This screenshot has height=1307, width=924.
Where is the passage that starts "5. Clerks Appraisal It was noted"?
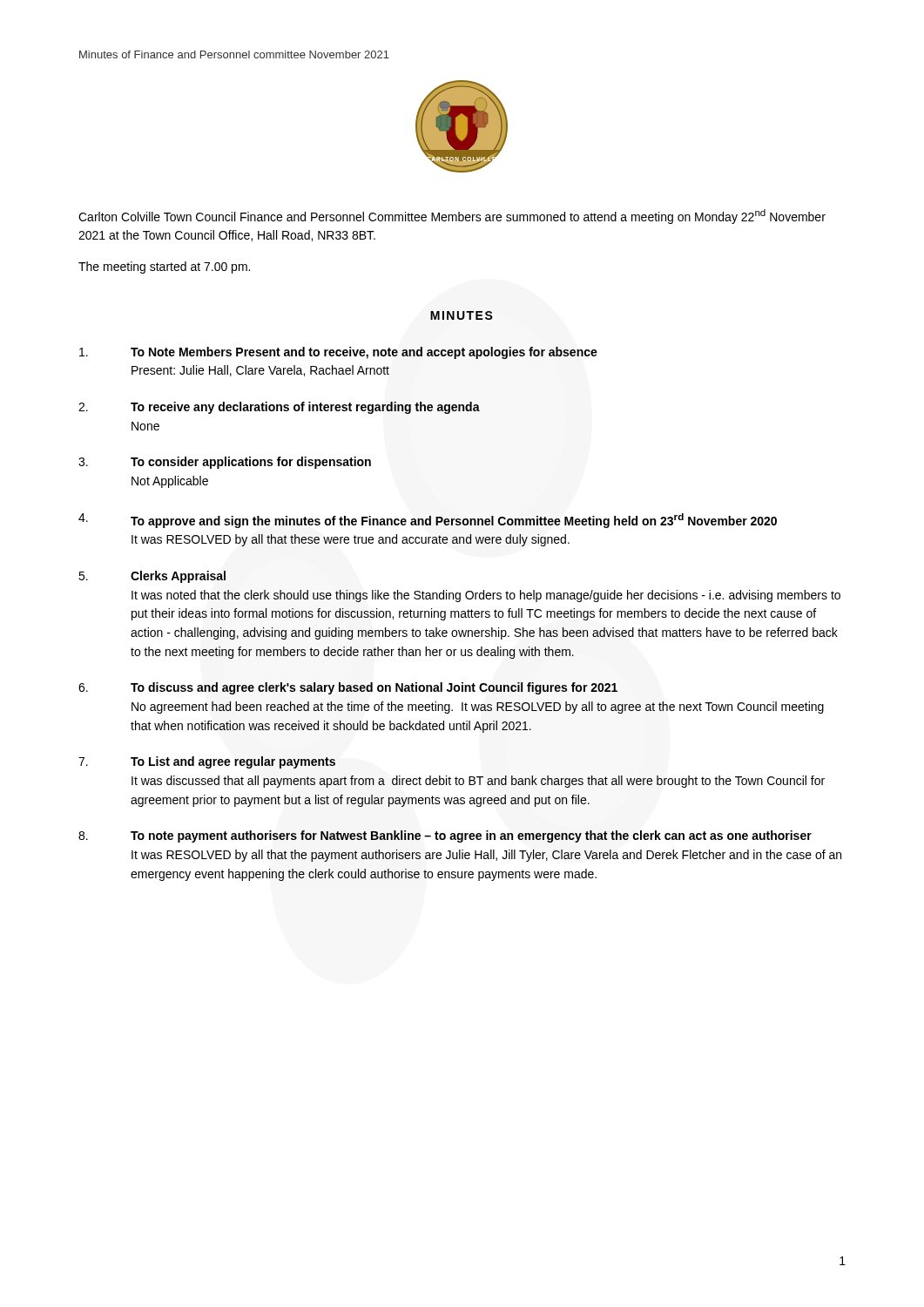tap(462, 614)
